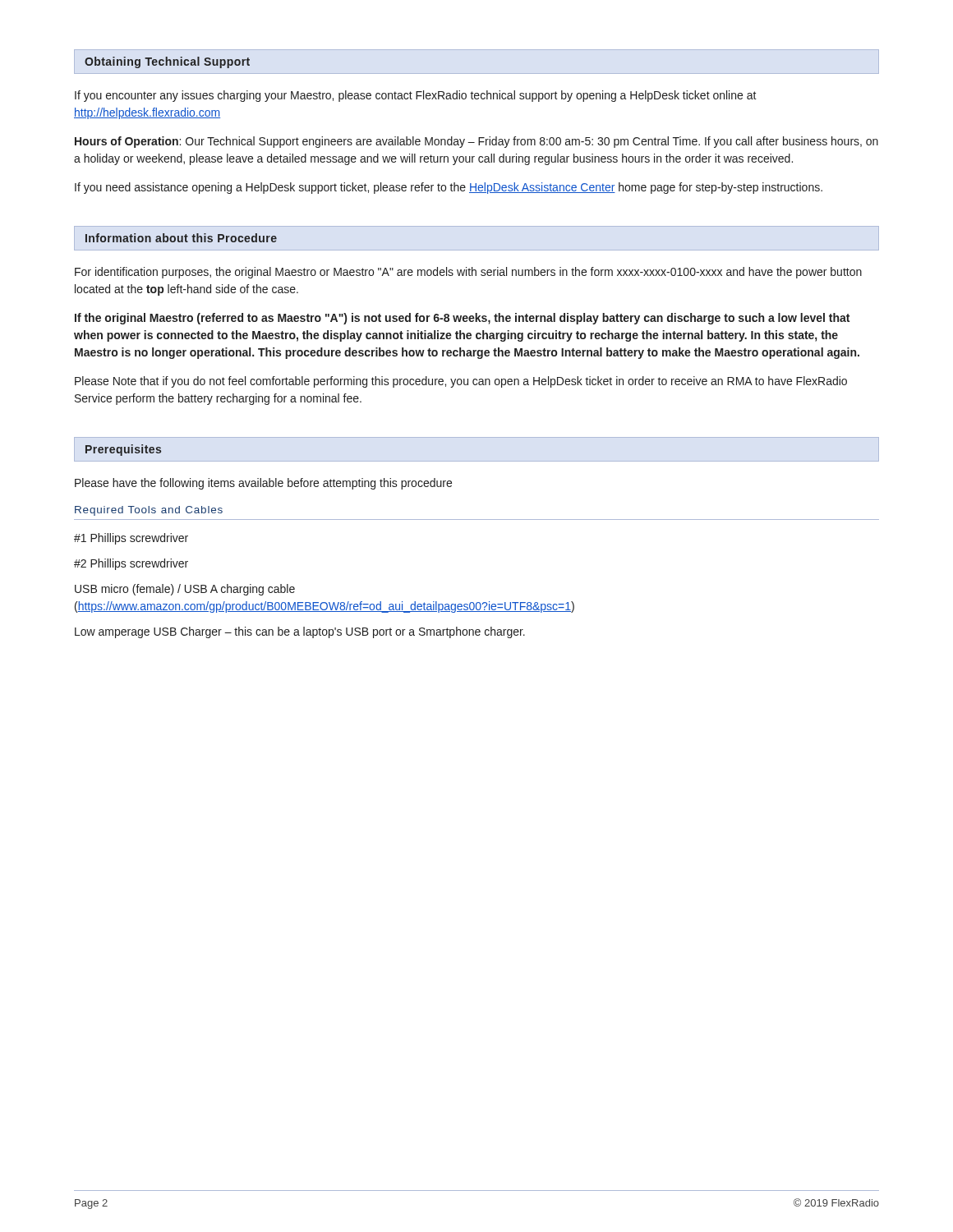This screenshot has height=1232, width=953.
Task: Click on the text starting "USB micro (female) /"
Action: (x=324, y=598)
